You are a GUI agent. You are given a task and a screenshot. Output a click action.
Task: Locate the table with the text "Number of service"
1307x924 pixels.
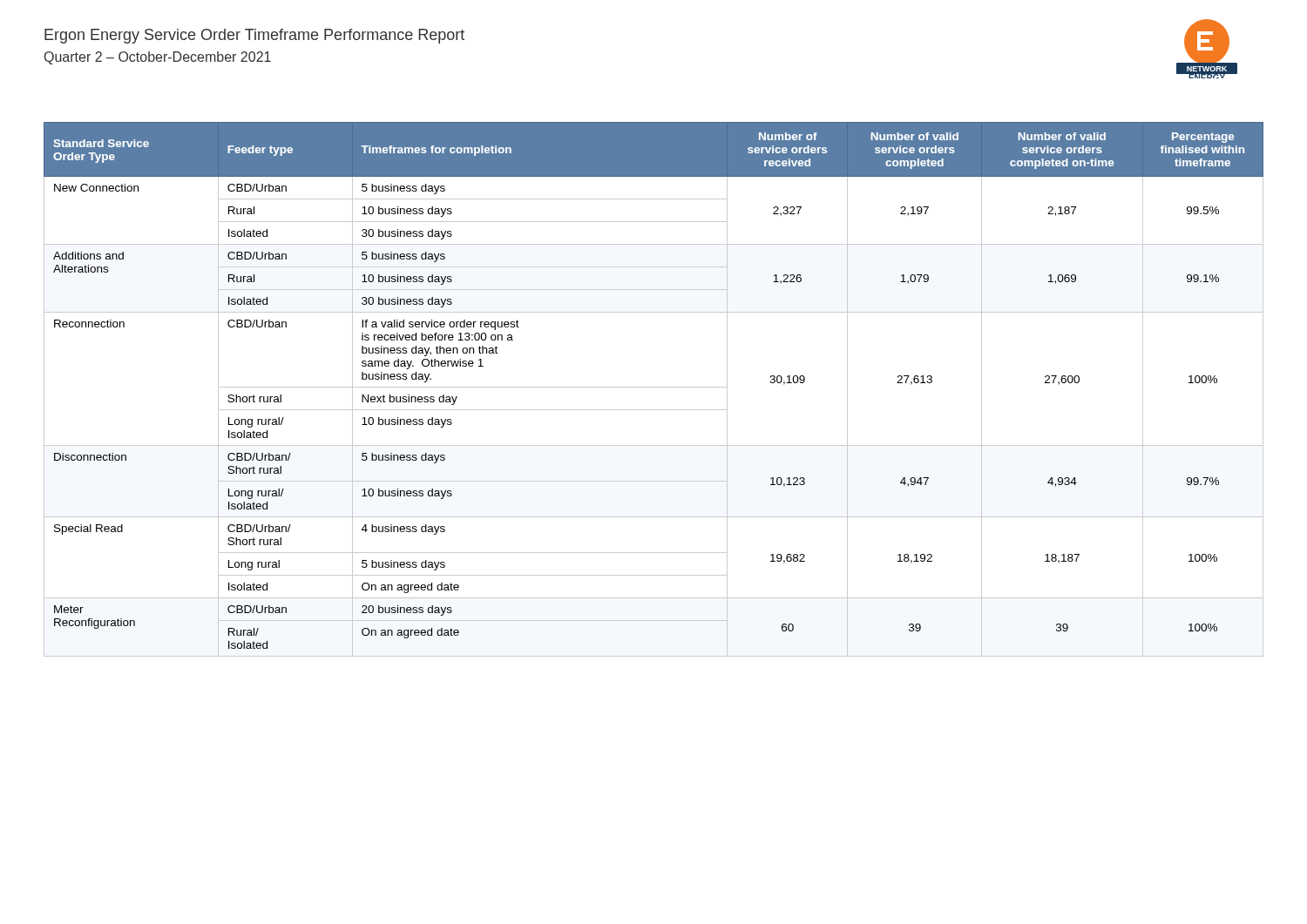(654, 389)
